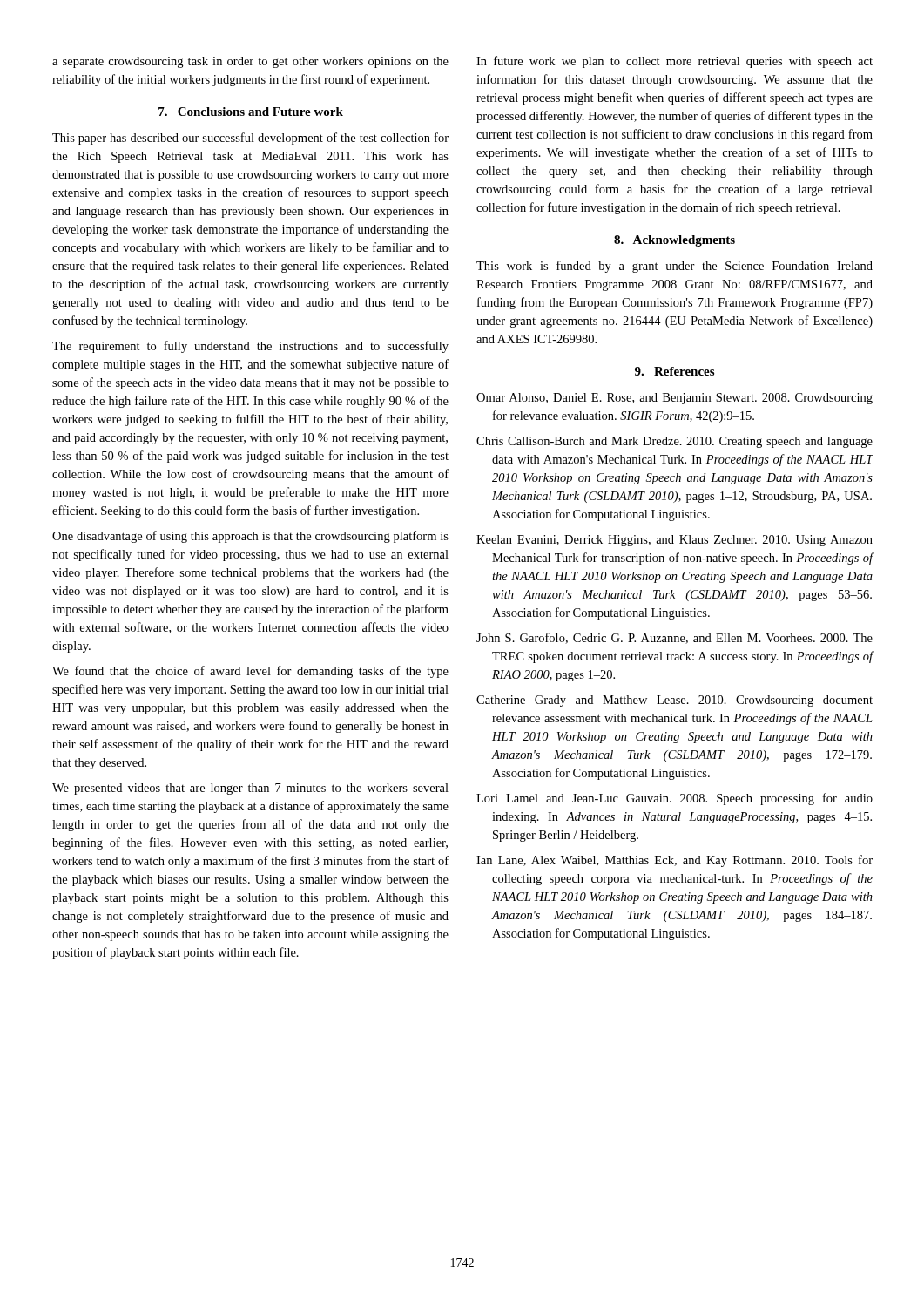
Task: Select the list item that reads "Lori Lamel and"
Action: (675, 816)
